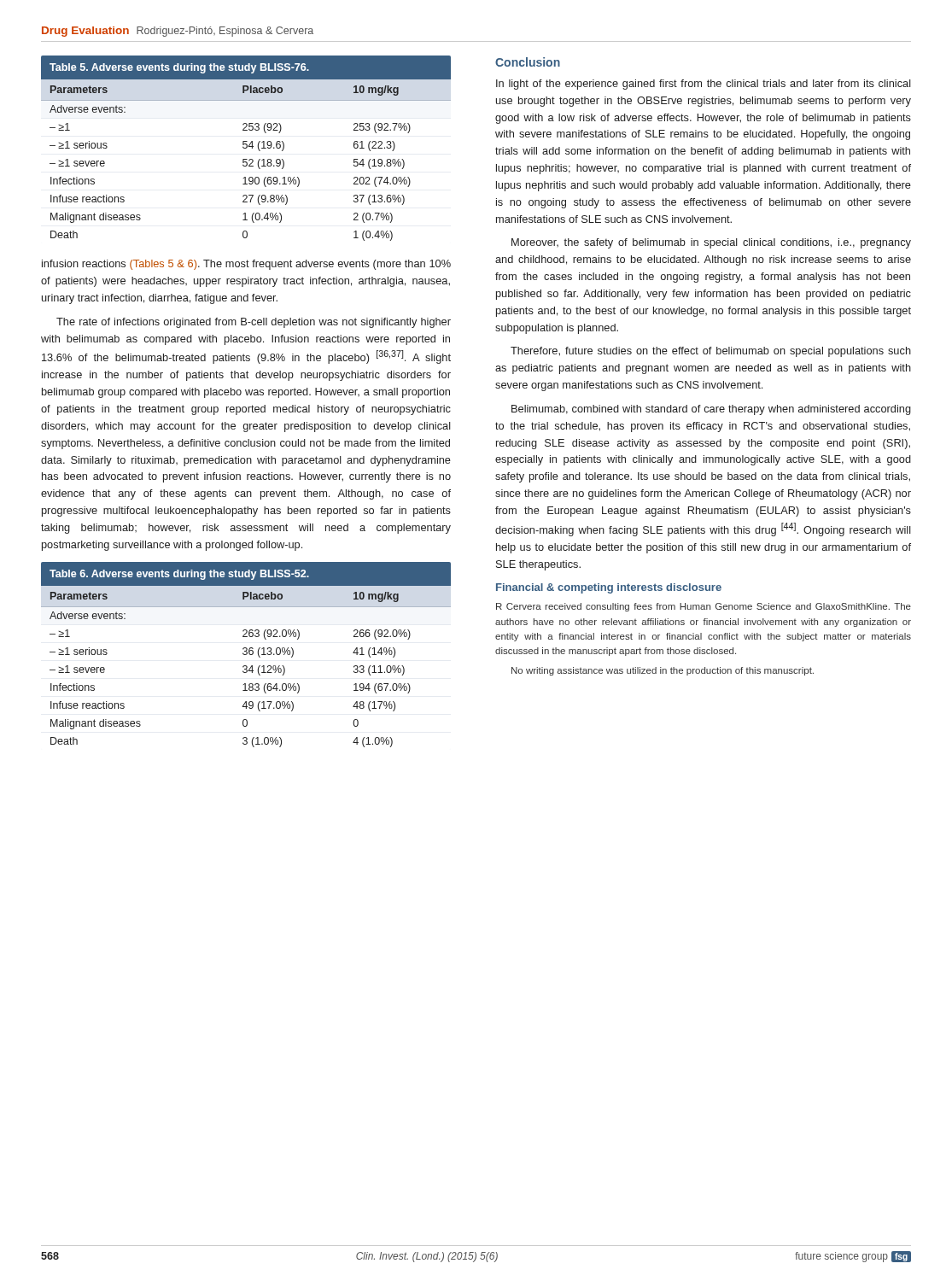Locate the table with the text "27 (9.8%)"
952x1281 pixels.
coord(246,150)
